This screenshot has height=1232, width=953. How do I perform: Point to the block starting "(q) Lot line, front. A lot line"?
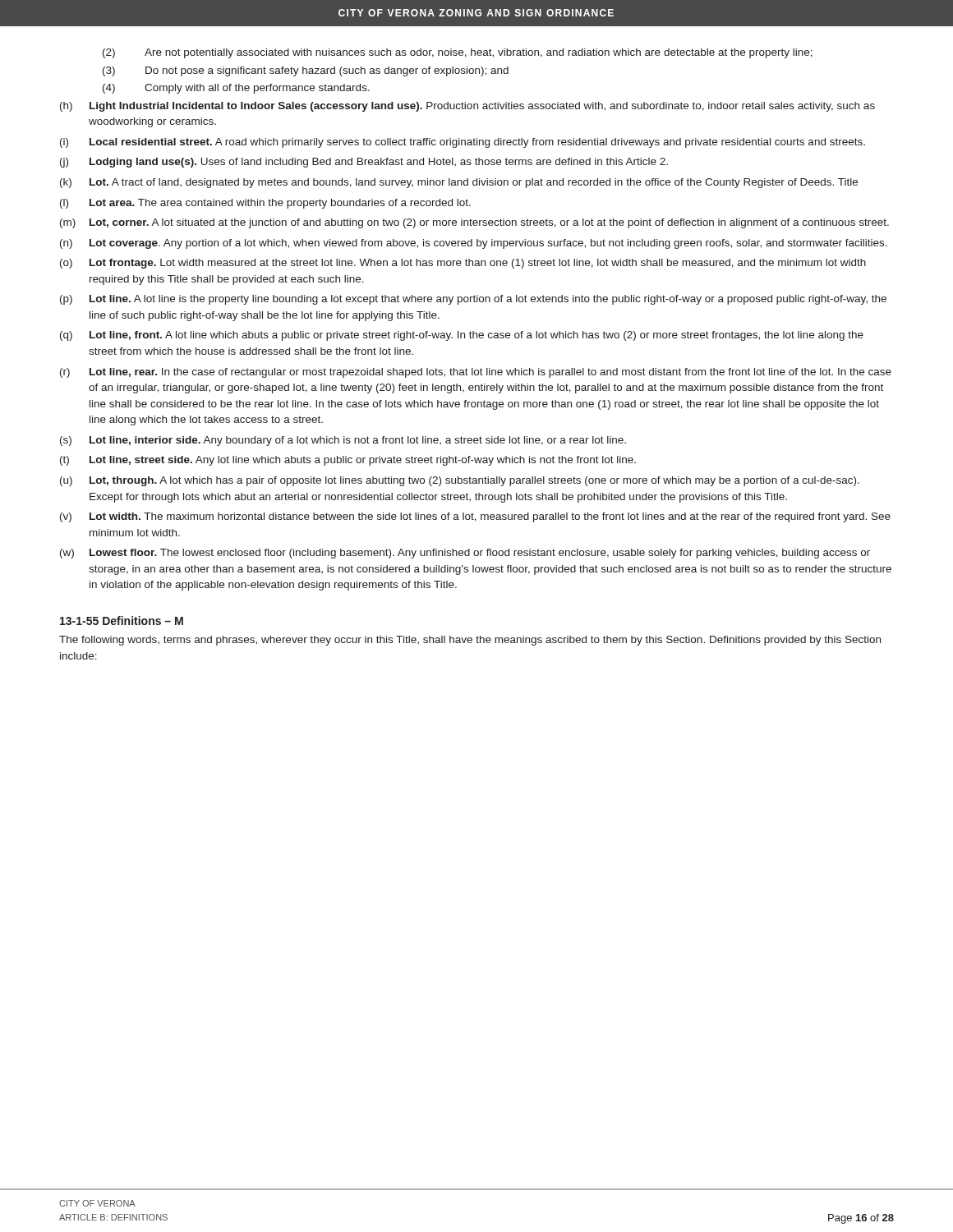[476, 343]
